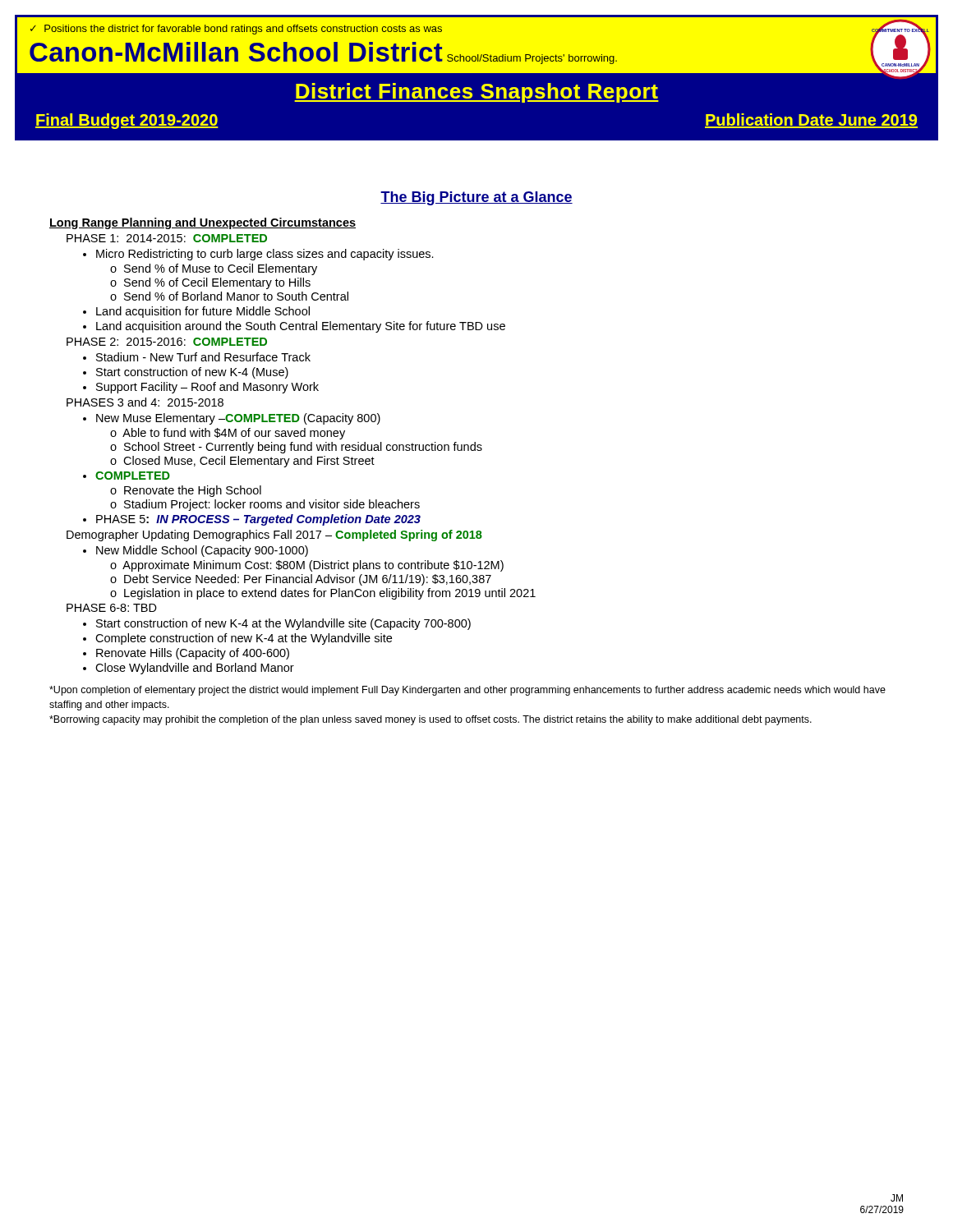Locate the title

point(476,197)
